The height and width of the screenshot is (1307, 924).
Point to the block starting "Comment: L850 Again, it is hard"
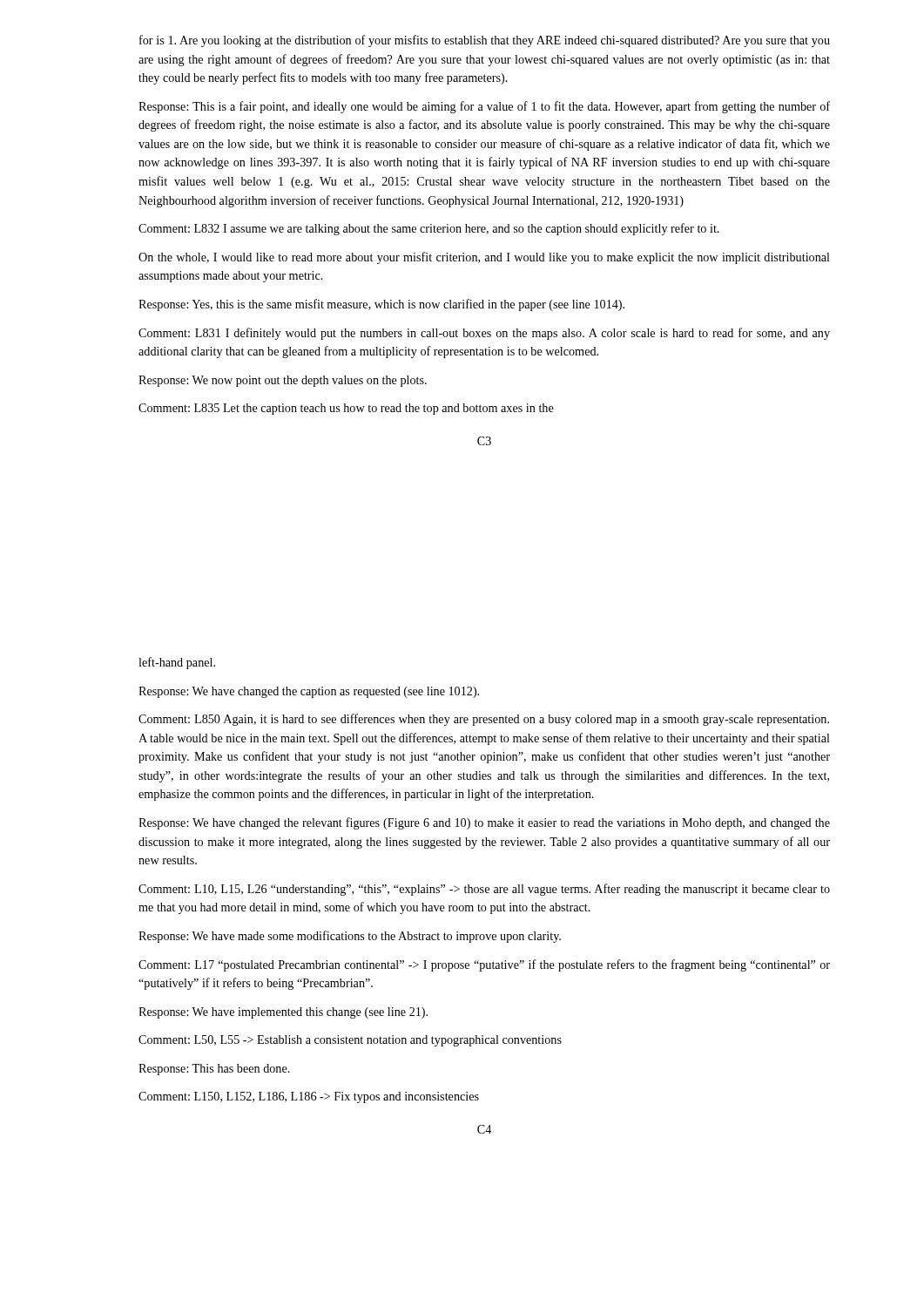point(484,757)
